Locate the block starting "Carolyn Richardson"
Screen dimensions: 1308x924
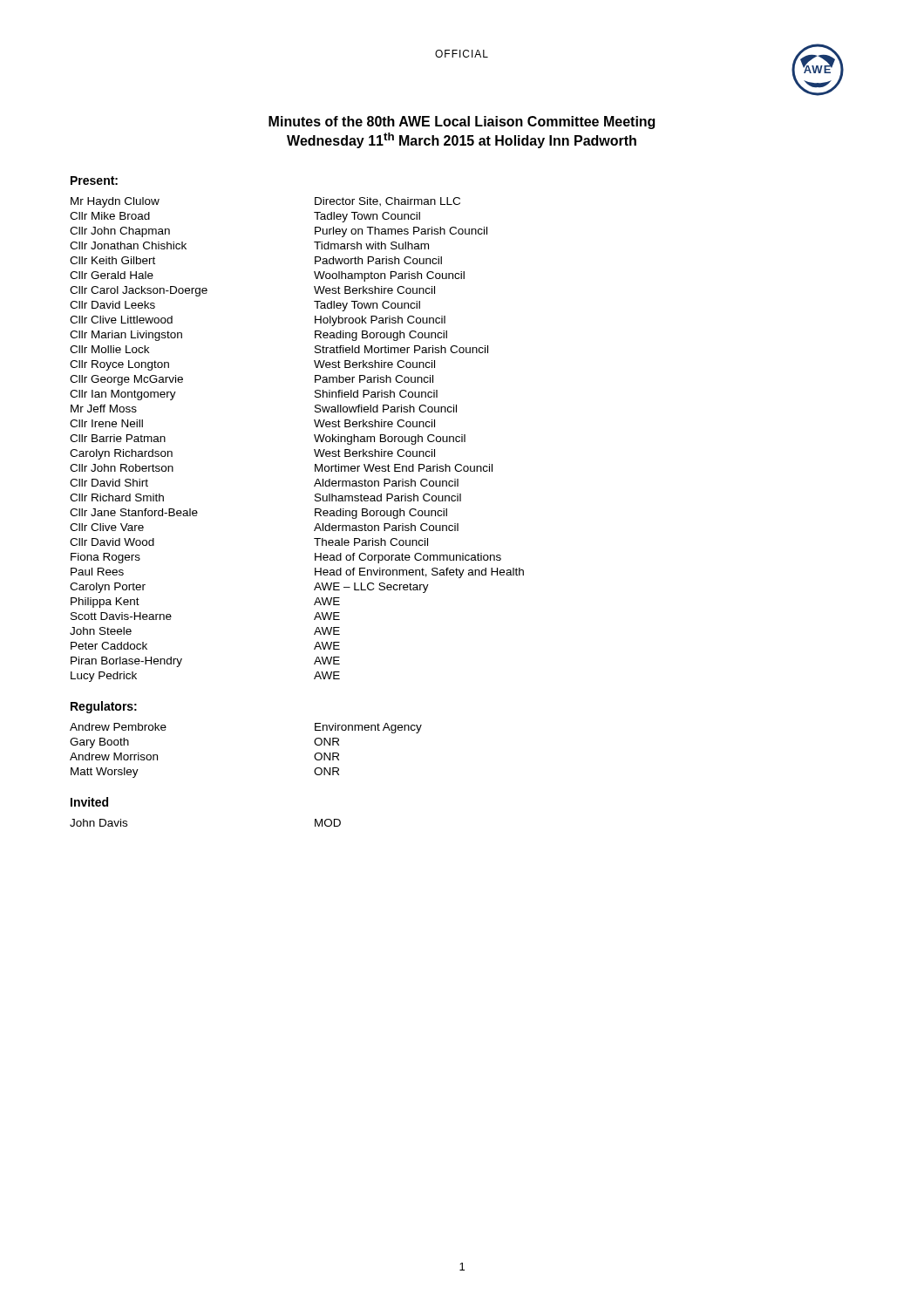121,453
